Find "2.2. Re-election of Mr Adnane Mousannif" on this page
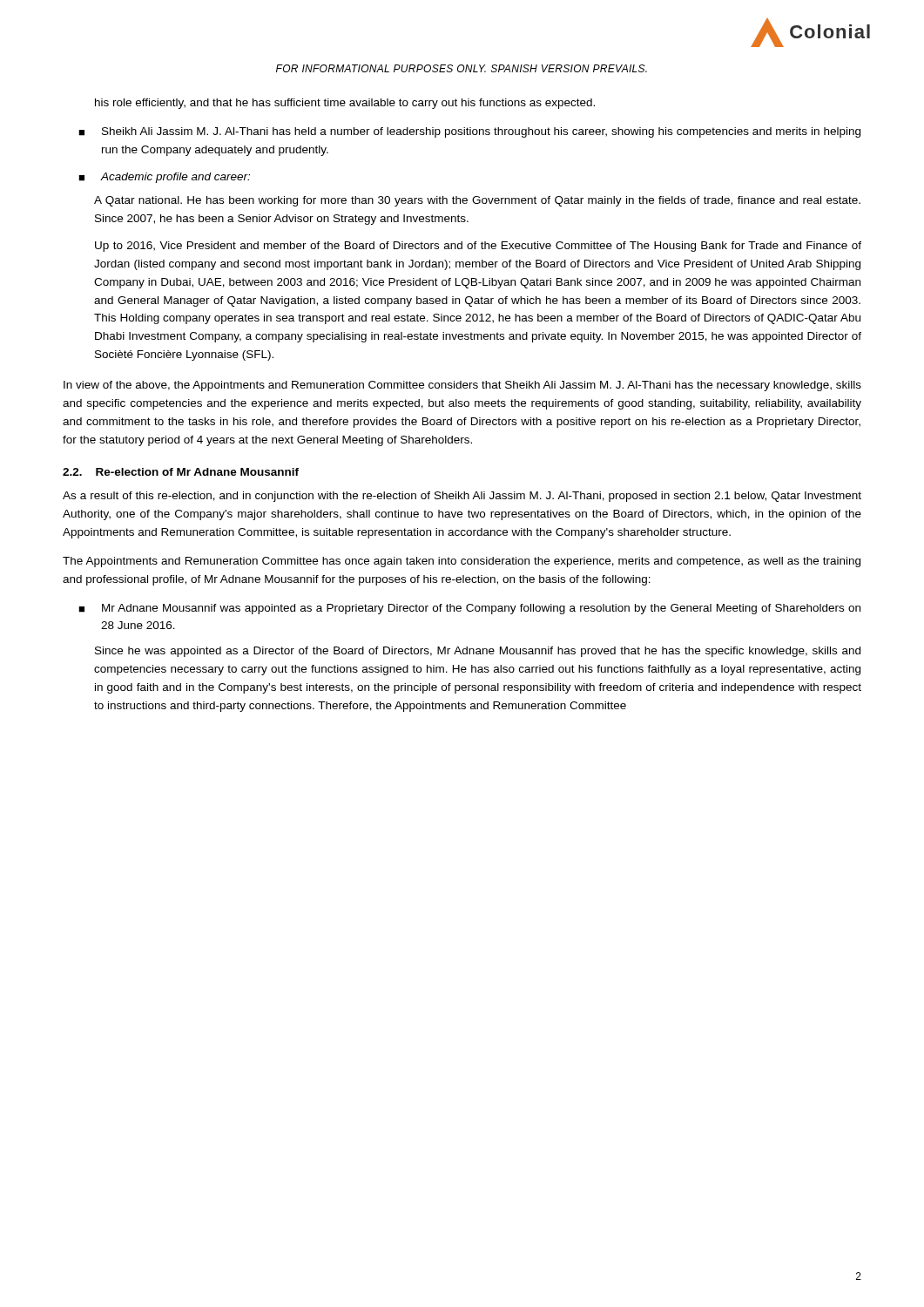924x1307 pixels. [x=181, y=472]
